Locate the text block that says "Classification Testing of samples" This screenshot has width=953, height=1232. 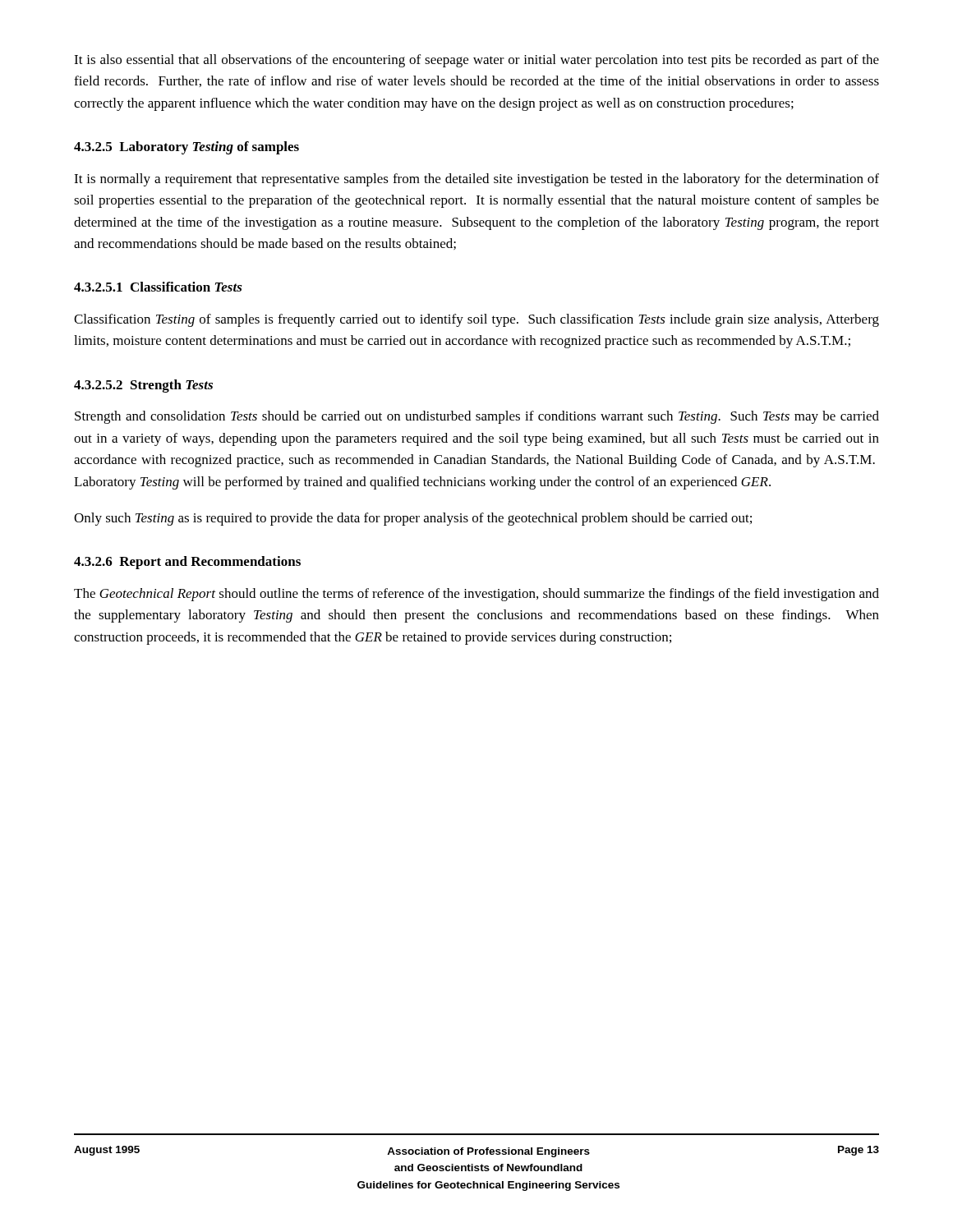(x=476, y=330)
